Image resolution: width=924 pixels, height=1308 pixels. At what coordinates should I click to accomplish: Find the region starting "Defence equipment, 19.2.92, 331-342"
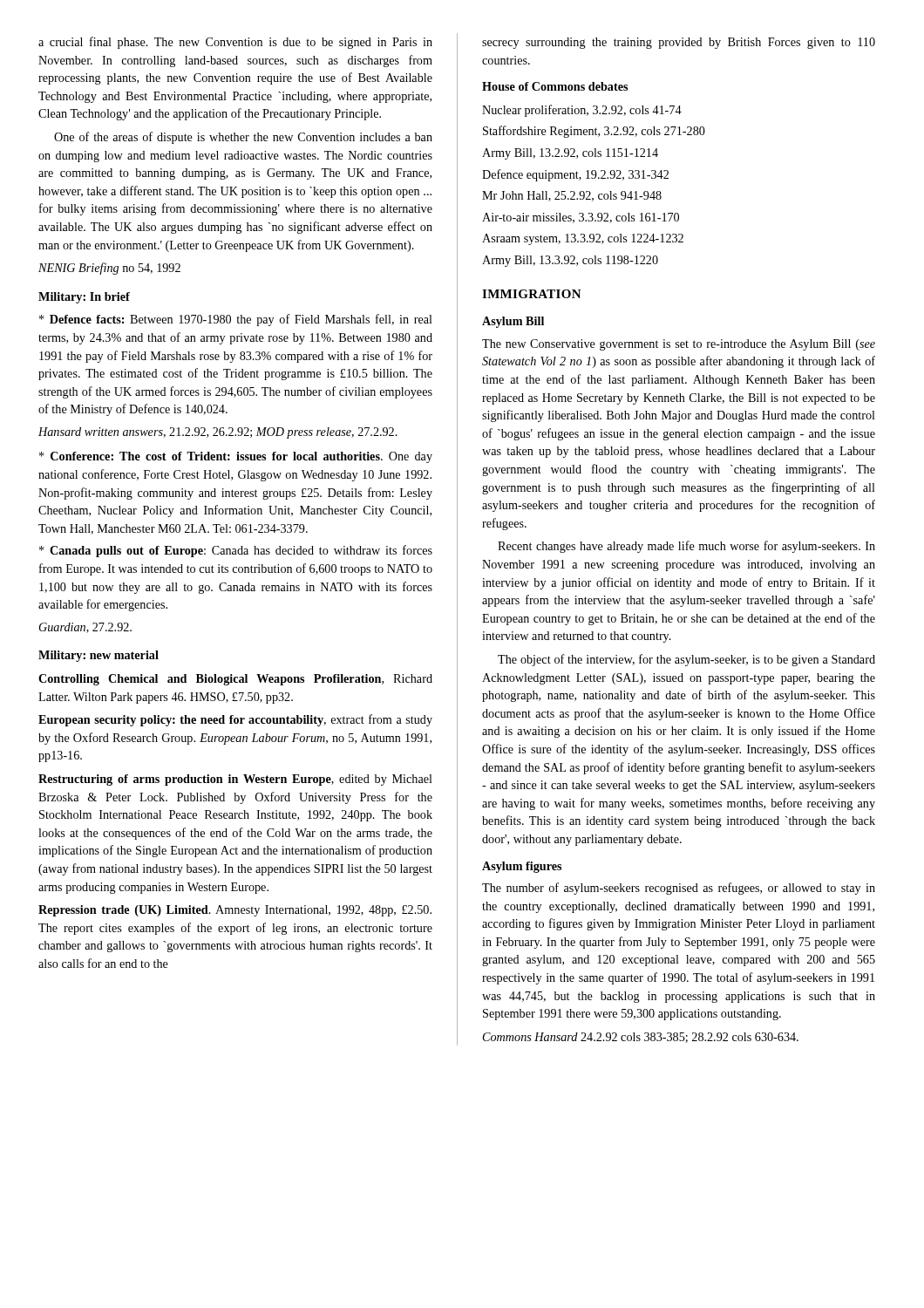(x=679, y=174)
